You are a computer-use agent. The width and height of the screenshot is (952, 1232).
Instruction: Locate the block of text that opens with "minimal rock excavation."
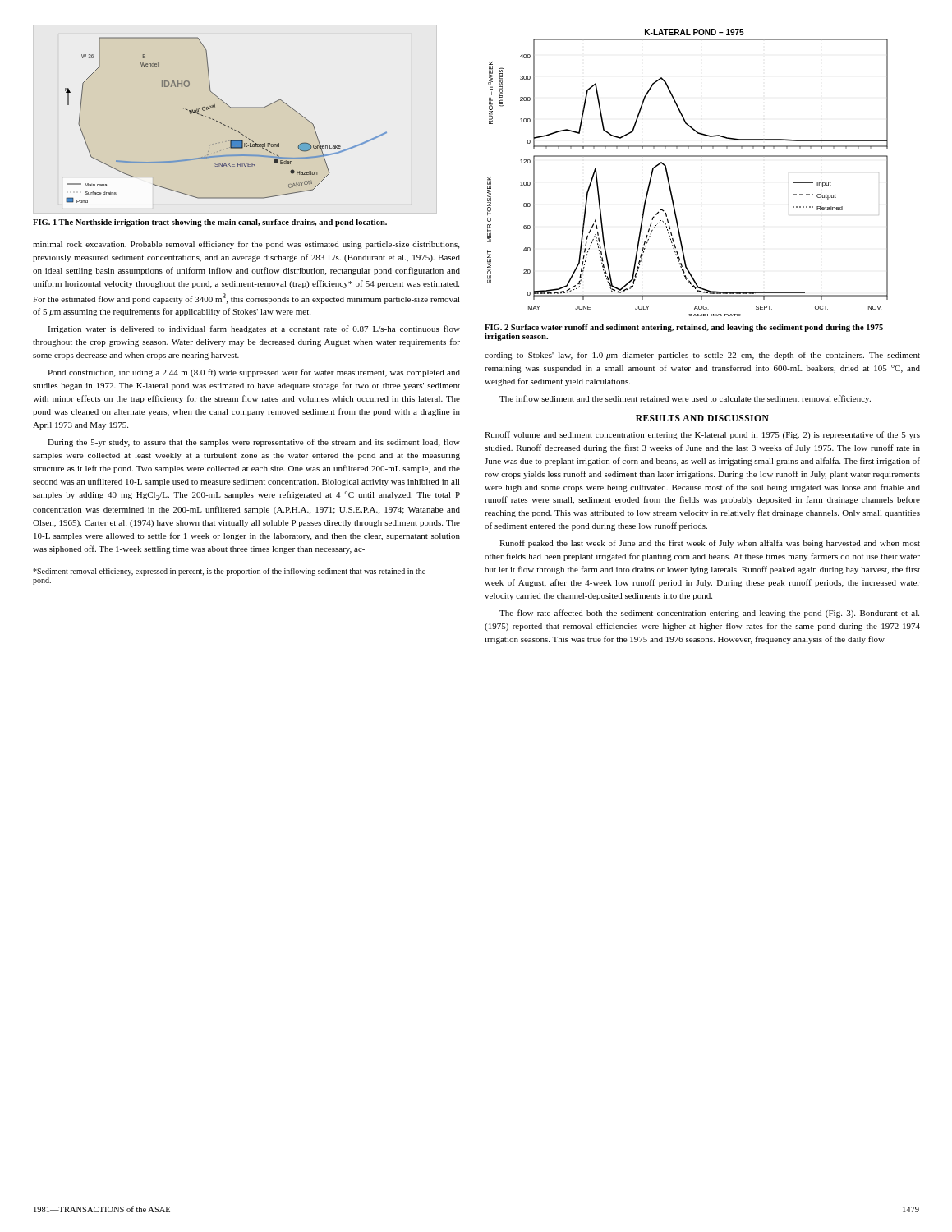click(246, 397)
